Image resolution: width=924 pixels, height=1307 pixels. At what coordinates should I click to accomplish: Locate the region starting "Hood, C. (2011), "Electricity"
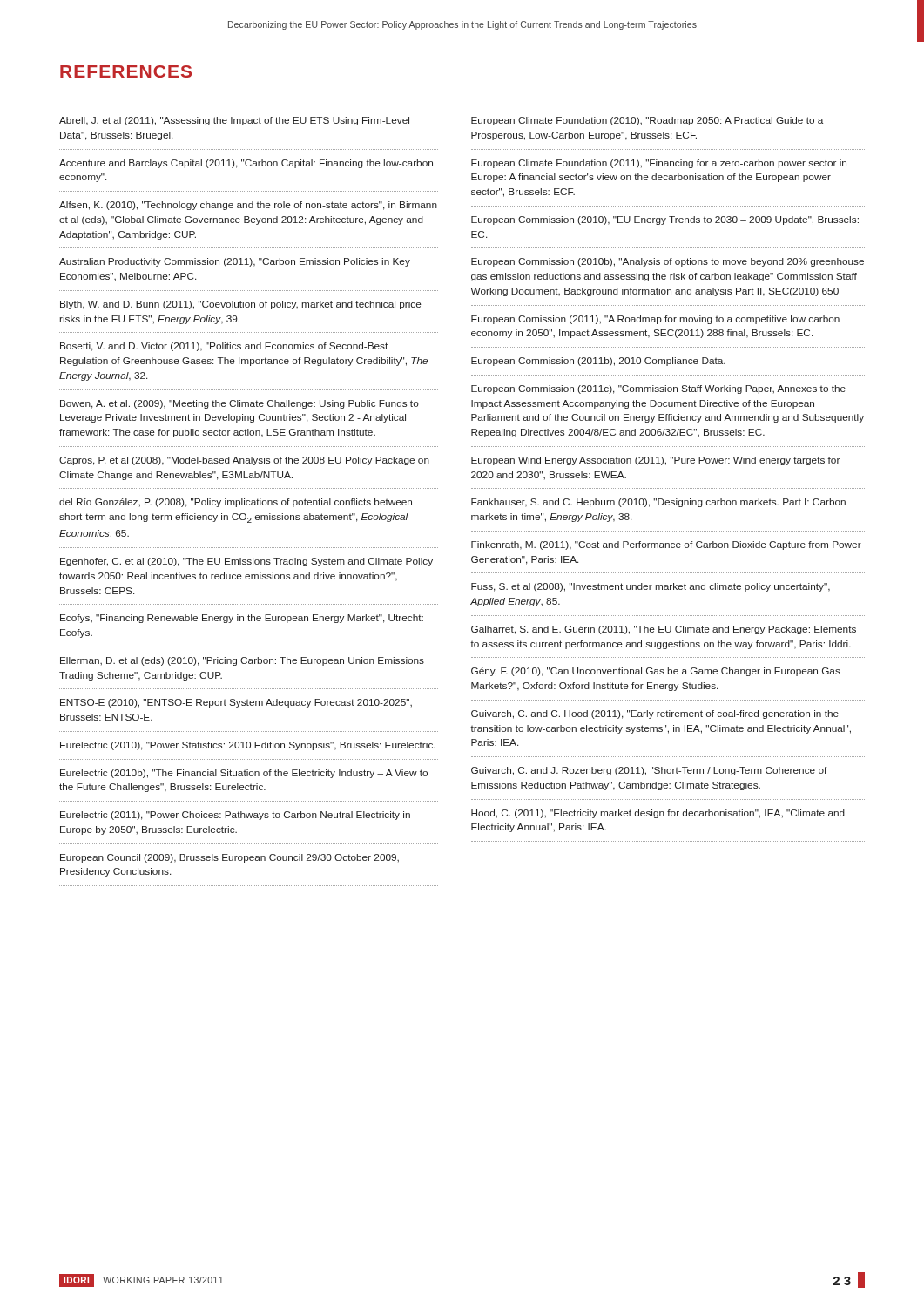[658, 820]
